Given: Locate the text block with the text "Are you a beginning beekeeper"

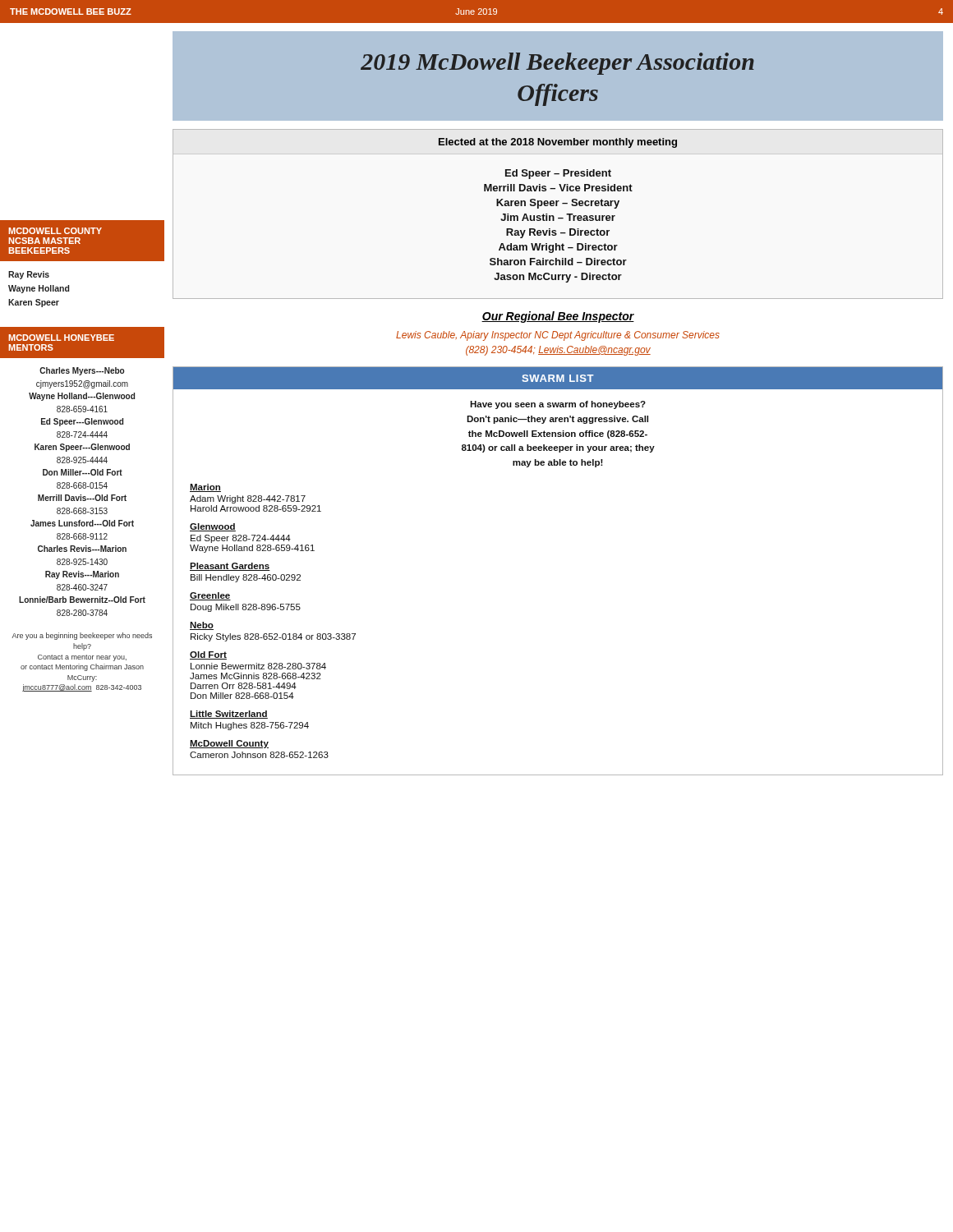Looking at the screenshot, I should pos(82,662).
